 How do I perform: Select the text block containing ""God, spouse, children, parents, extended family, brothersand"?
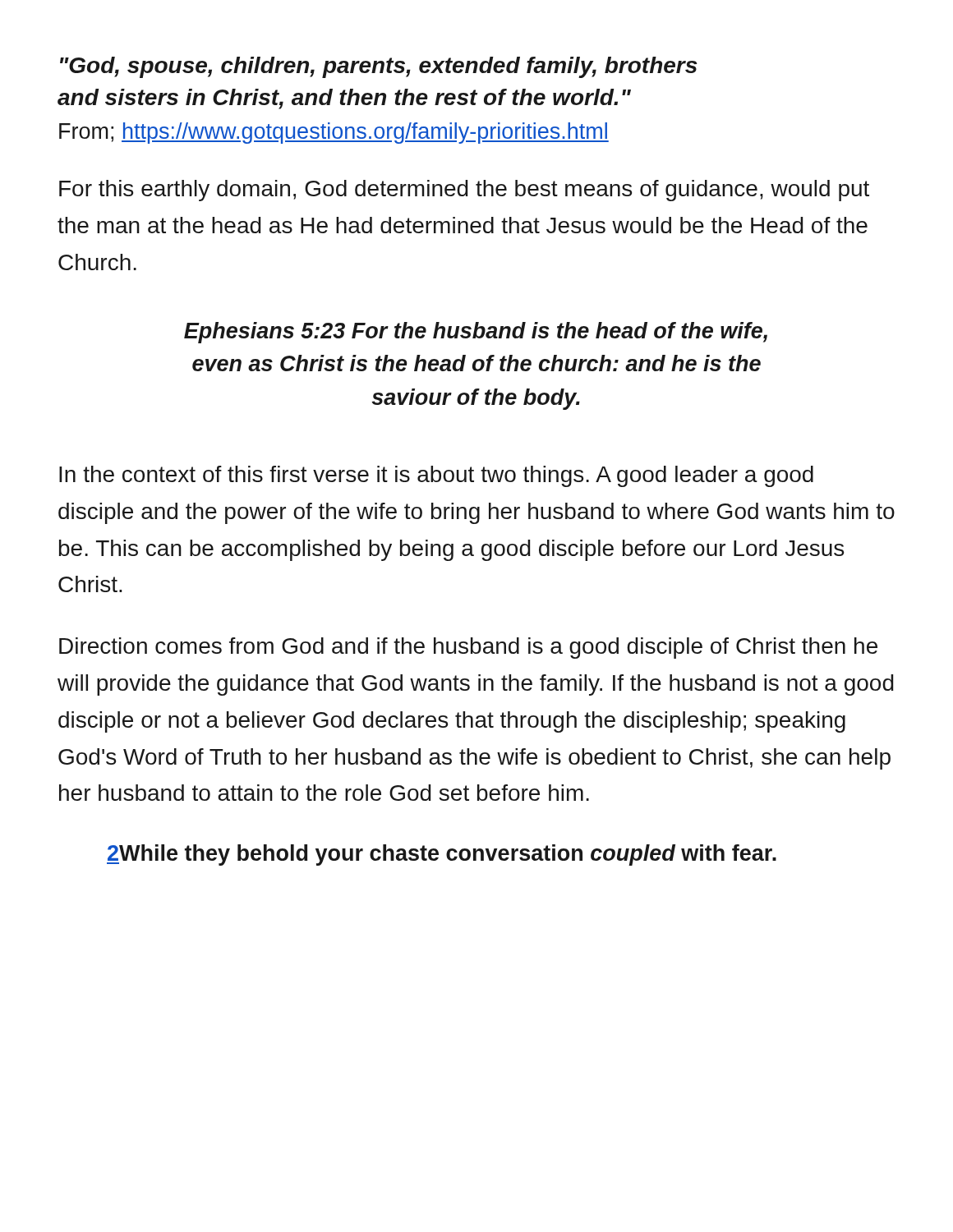[476, 99]
